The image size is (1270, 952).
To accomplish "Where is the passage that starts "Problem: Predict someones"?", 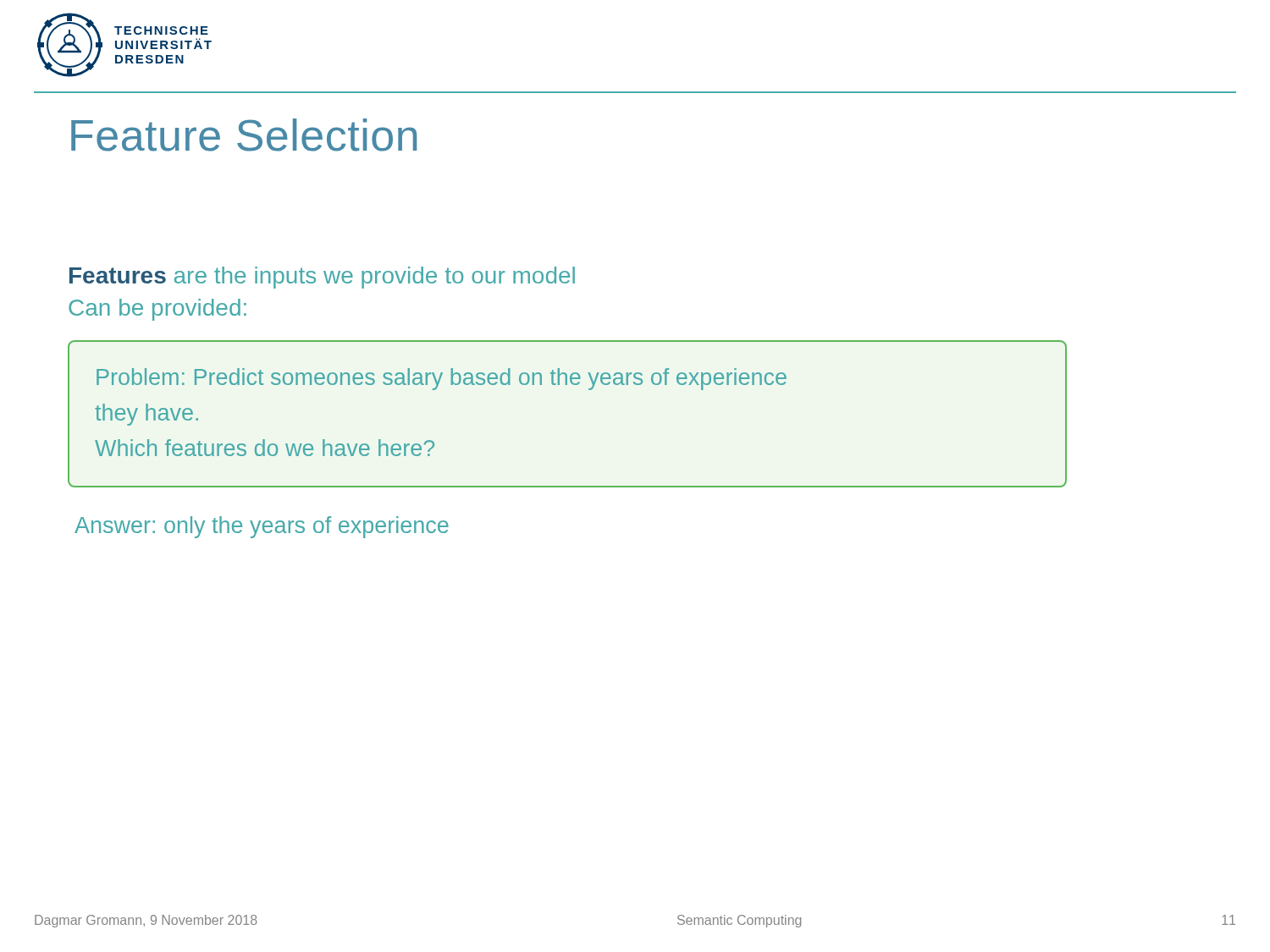I will pyautogui.click(x=442, y=379).
